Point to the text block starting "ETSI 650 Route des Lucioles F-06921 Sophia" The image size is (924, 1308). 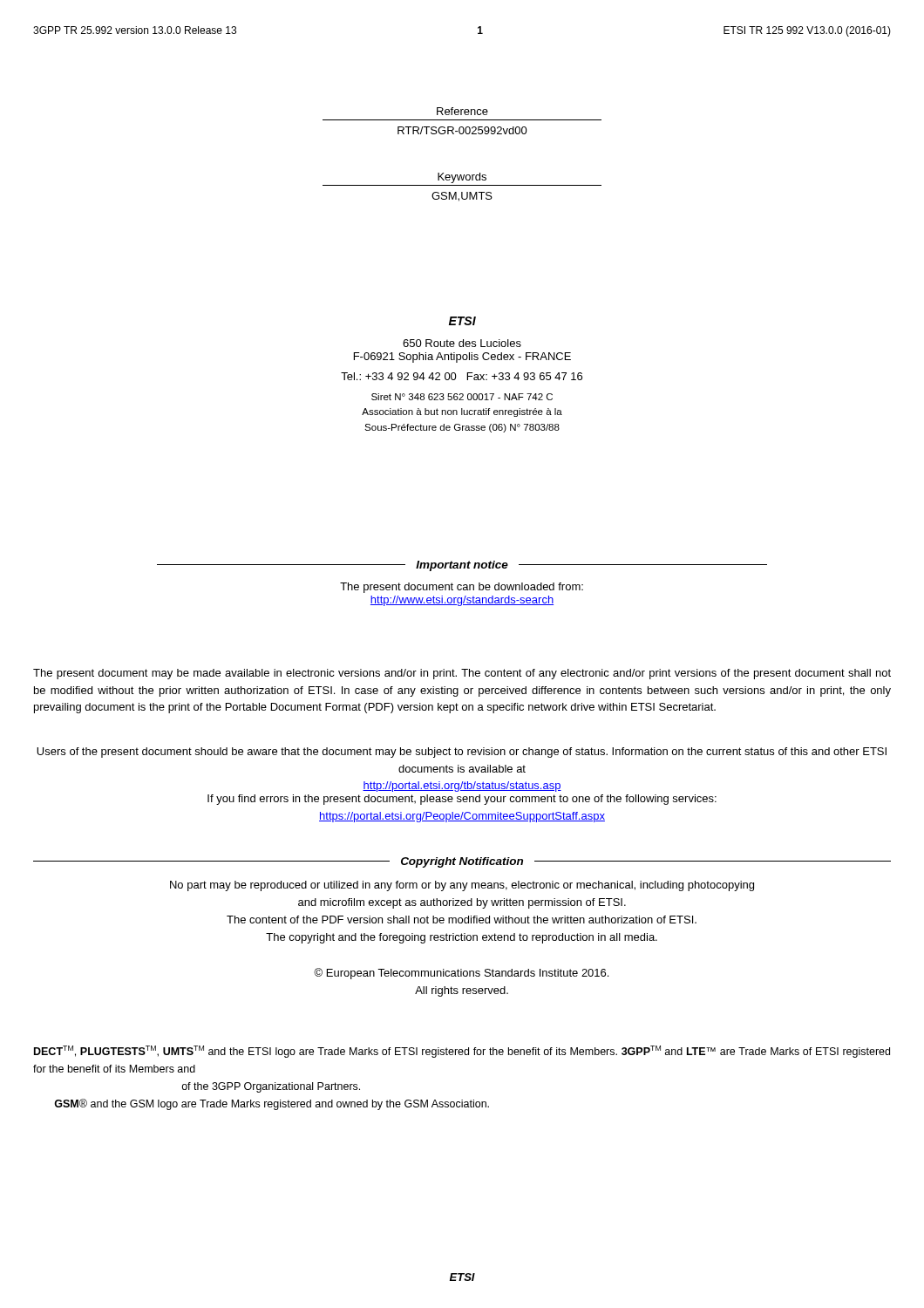462,374
